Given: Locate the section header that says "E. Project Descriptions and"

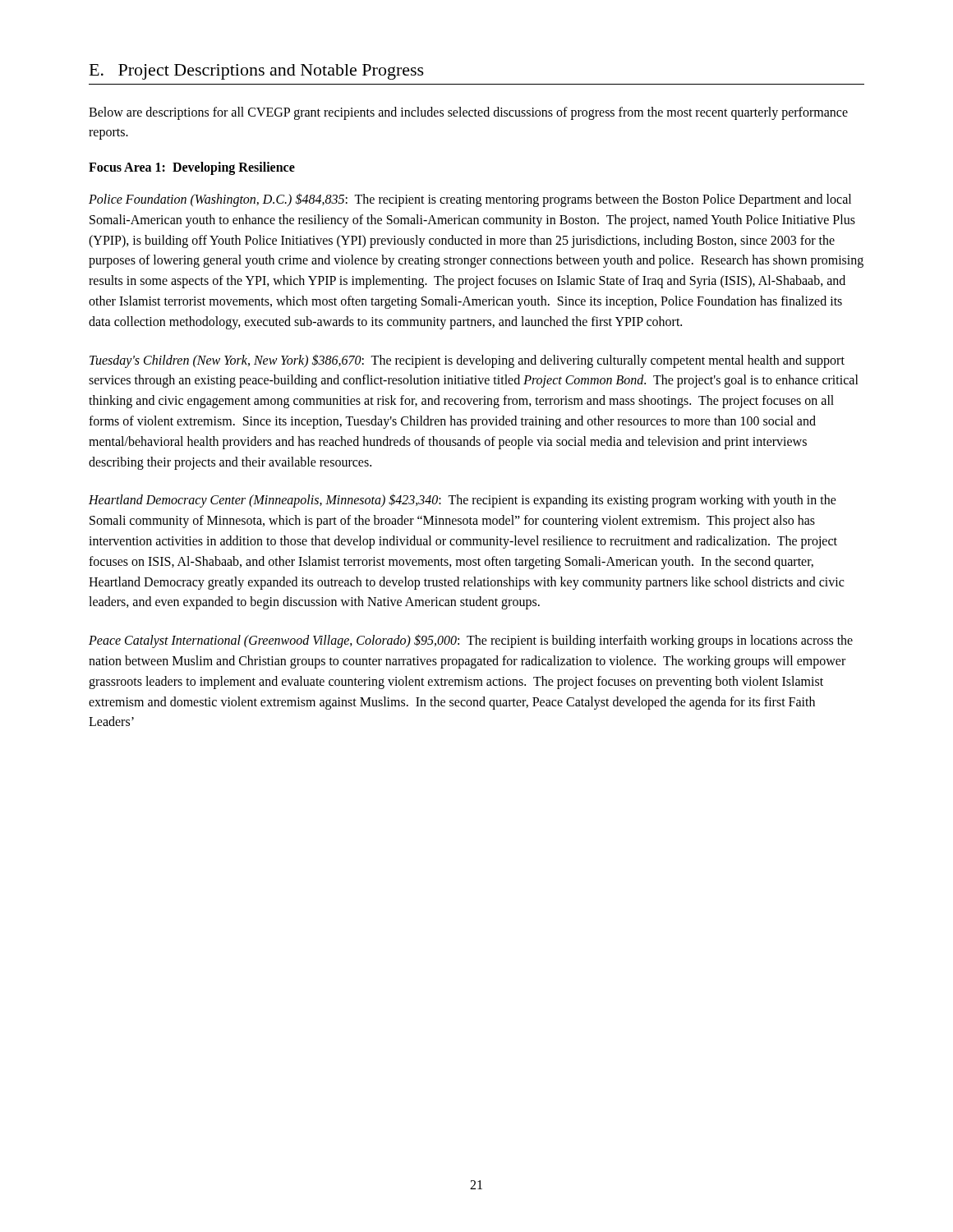Looking at the screenshot, I should point(476,72).
